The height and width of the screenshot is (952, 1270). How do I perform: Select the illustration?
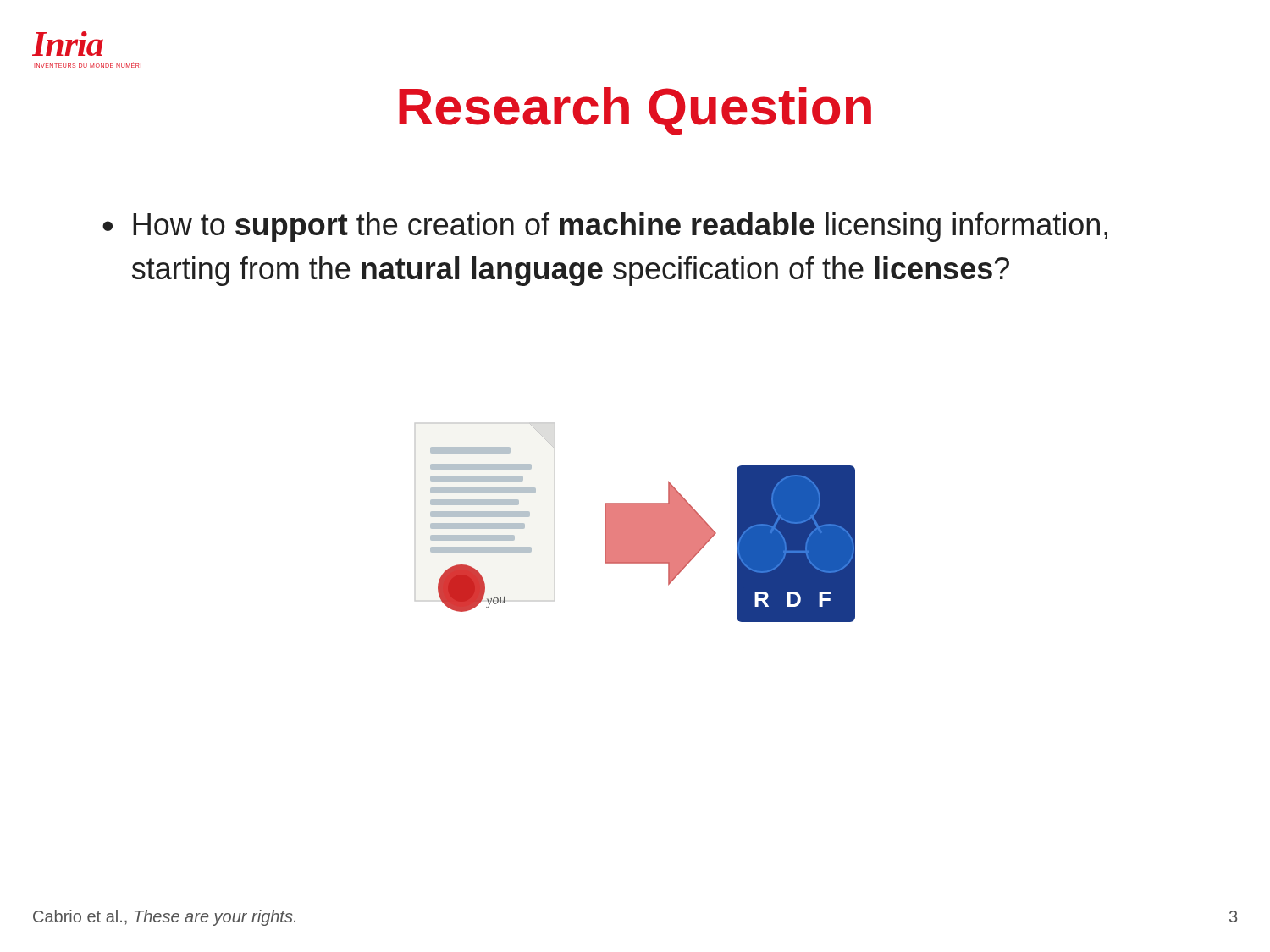click(635, 542)
